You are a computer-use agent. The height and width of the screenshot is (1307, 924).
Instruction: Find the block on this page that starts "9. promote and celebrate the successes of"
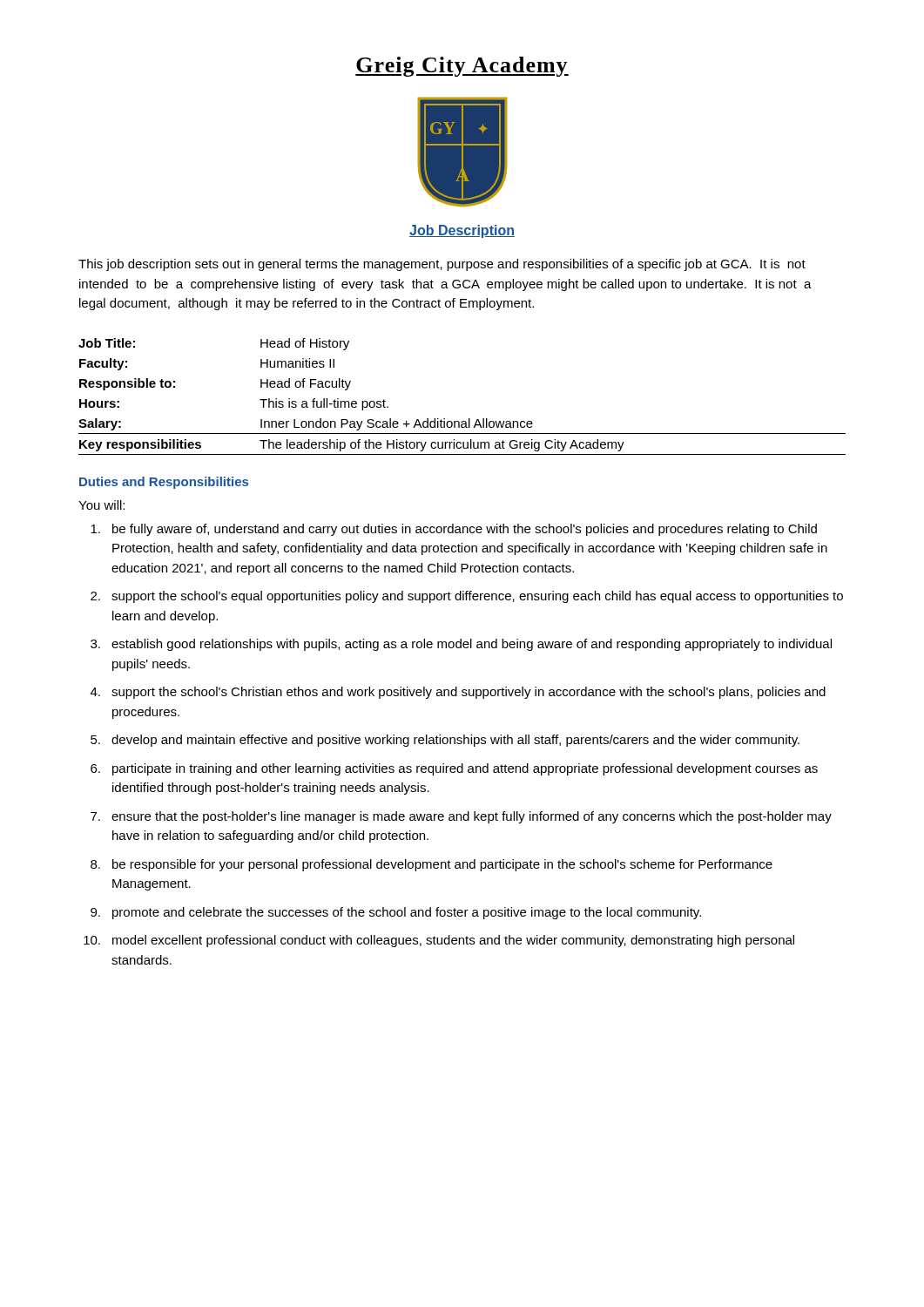pos(462,912)
